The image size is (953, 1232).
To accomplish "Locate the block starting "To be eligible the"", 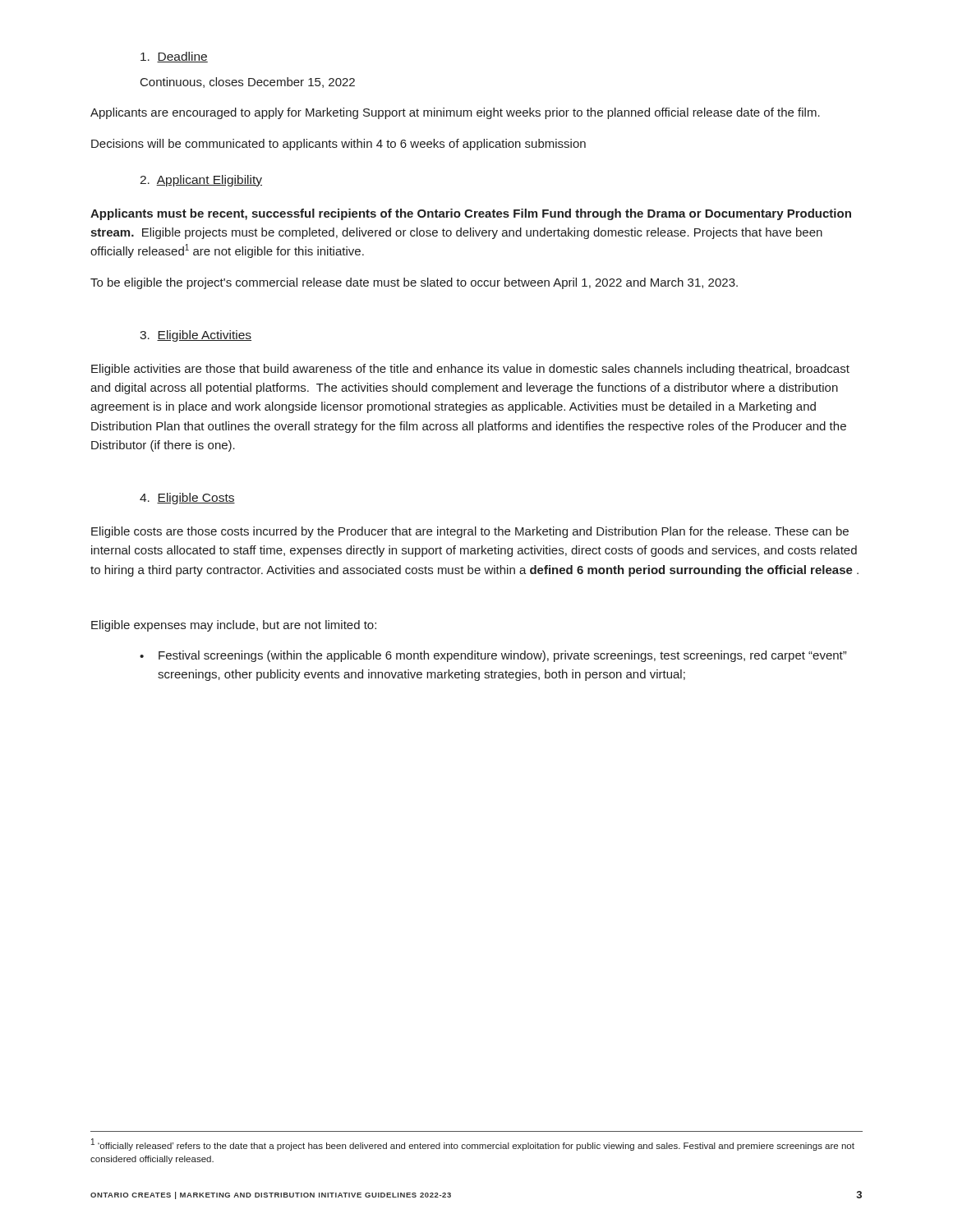I will coord(415,282).
